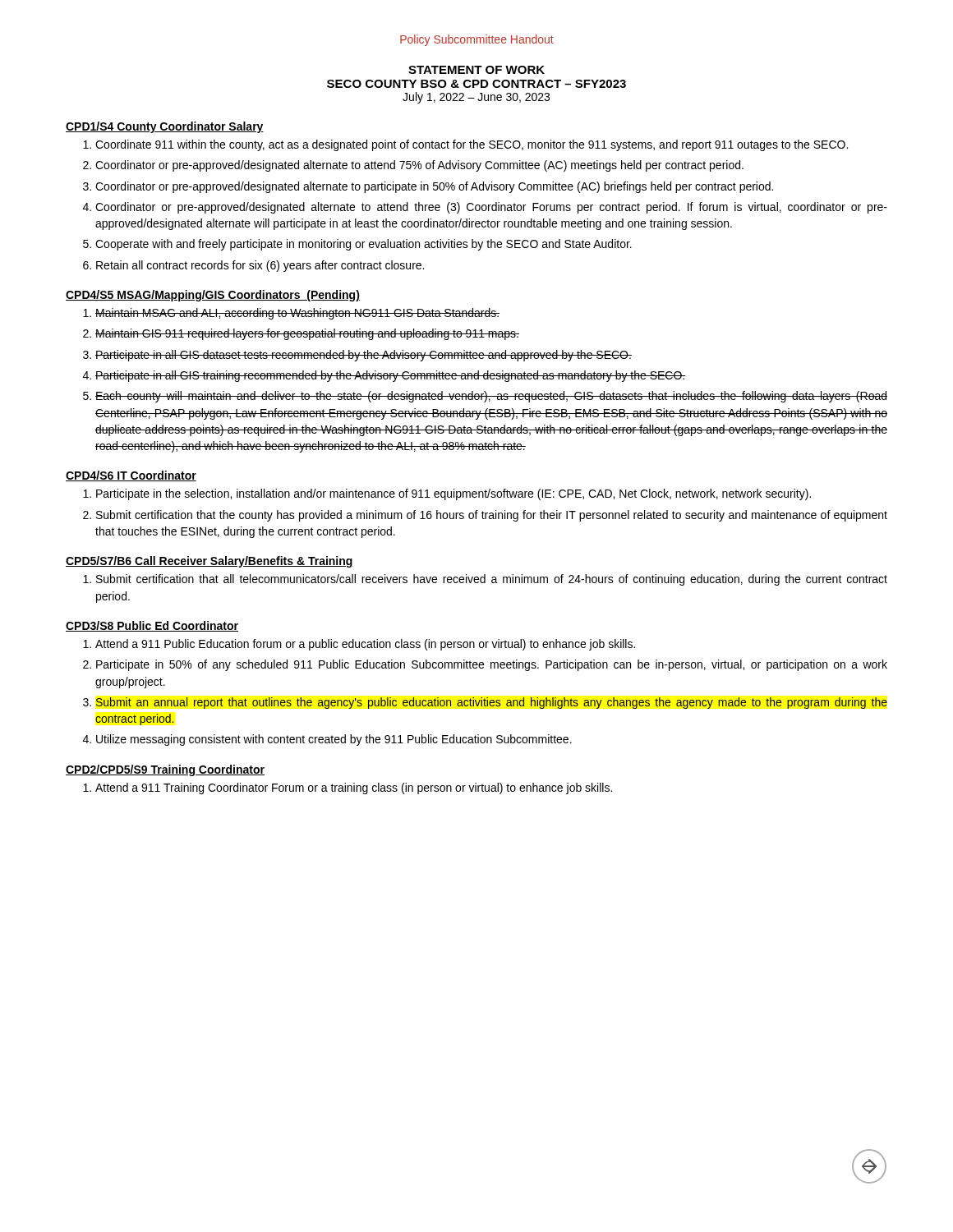Click on the block starting "Submit an annual"
This screenshot has height=1232, width=953.
pyautogui.click(x=491, y=710)
